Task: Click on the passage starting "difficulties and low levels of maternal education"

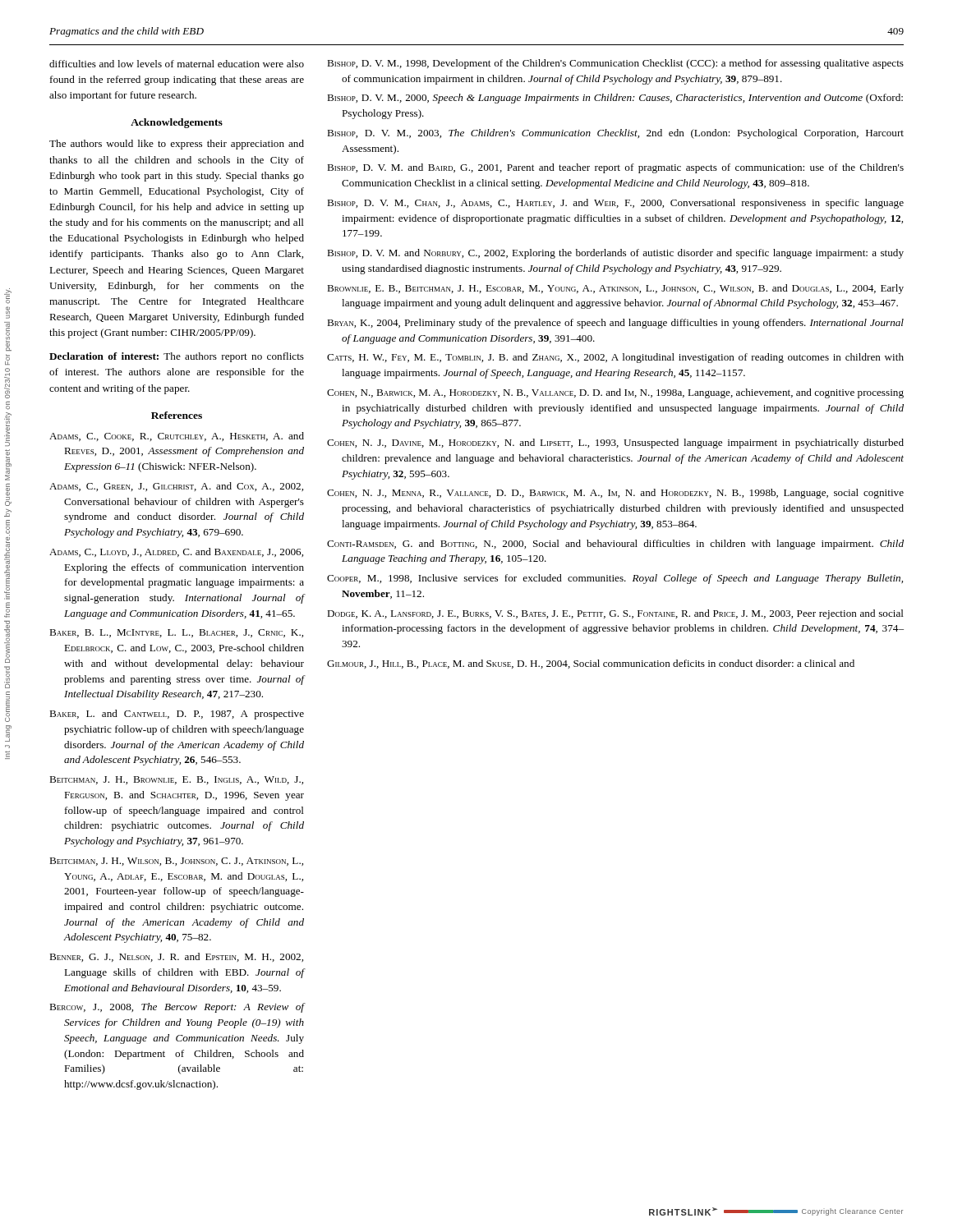Action: click(177, 79)
